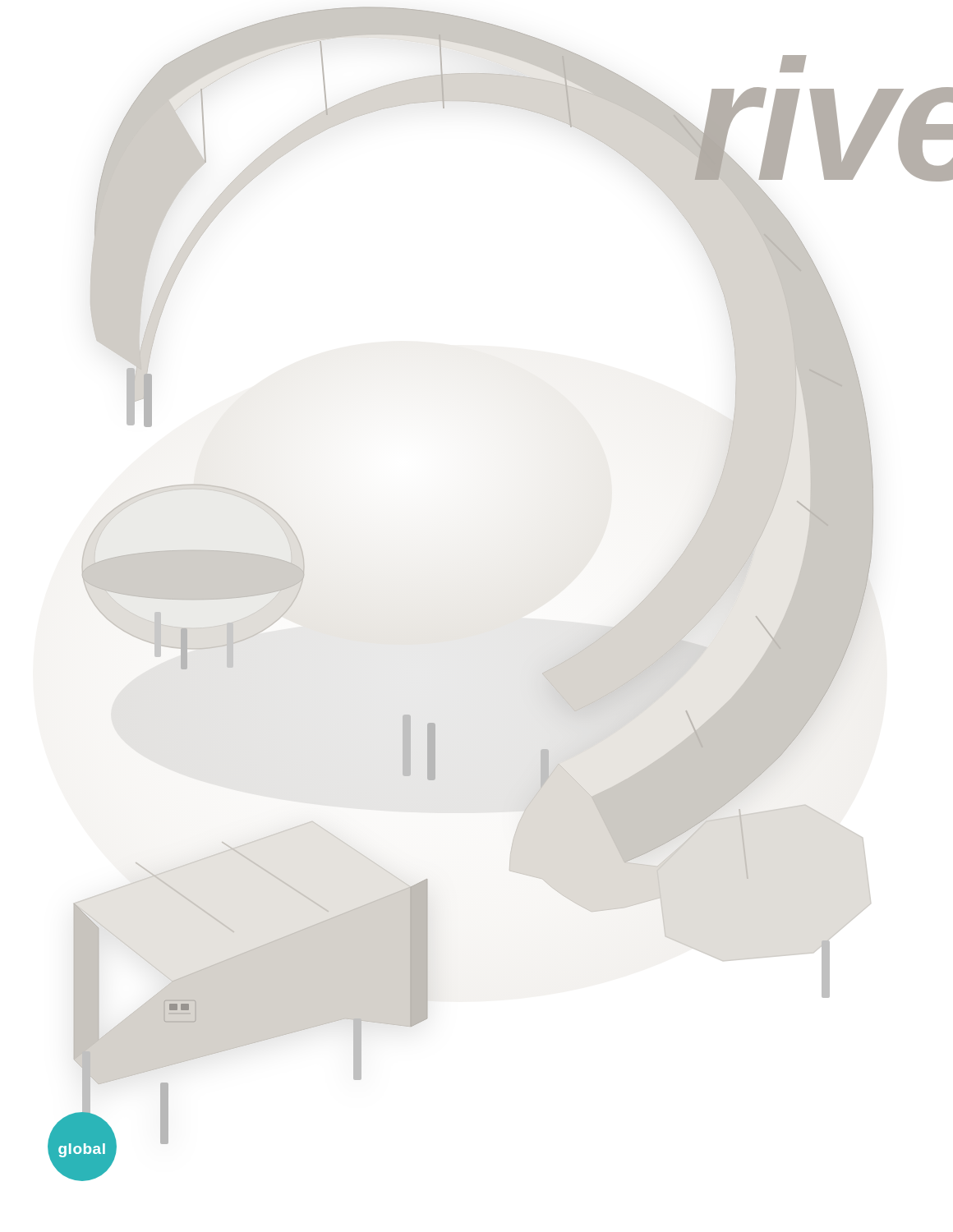Image resolution: width=953 pixels, height=1232 pixels.
Task: Find the title
Action: pos(803,121)
